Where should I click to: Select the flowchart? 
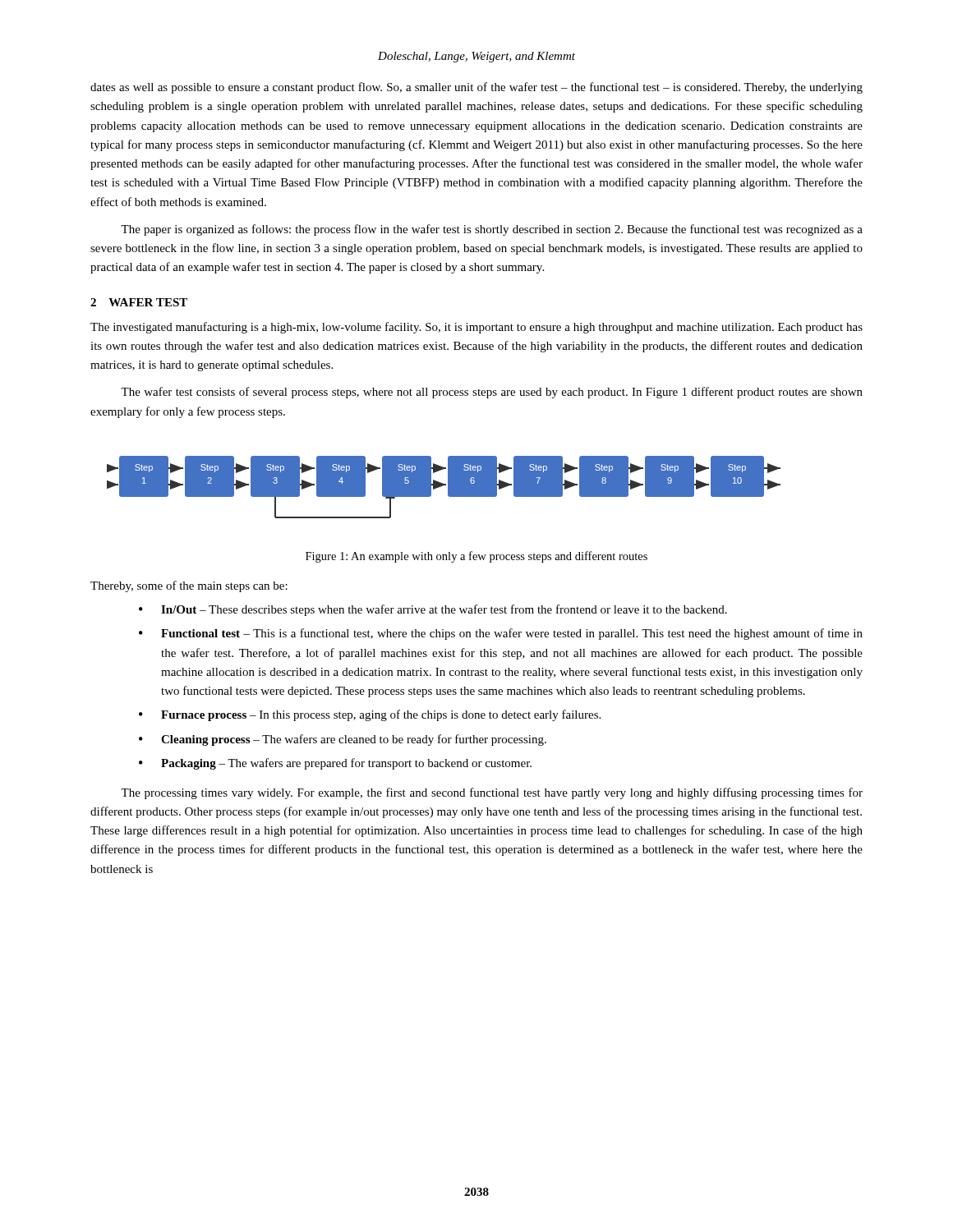[x=476, y=490]
